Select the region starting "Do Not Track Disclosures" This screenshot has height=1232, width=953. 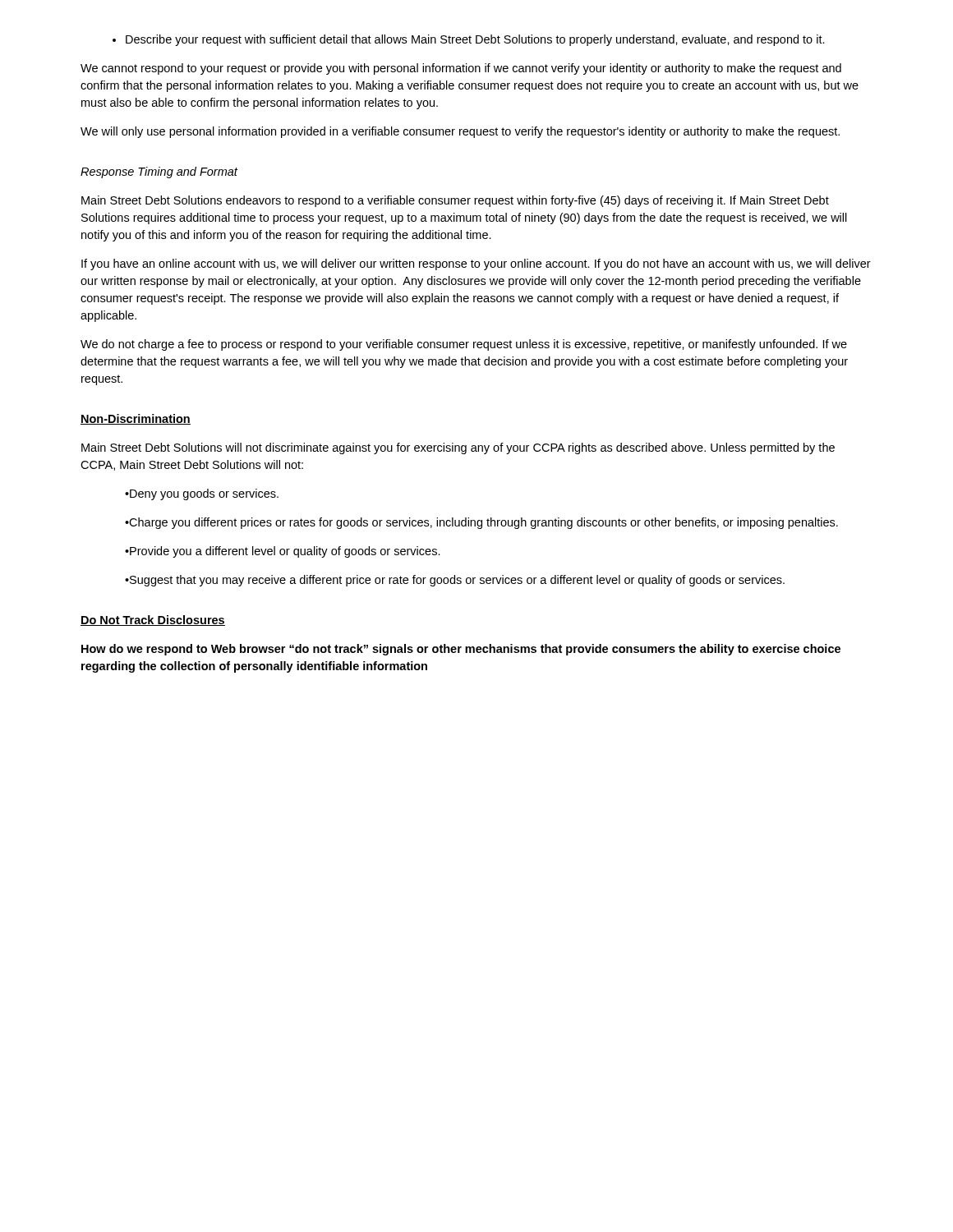[153, 620]
